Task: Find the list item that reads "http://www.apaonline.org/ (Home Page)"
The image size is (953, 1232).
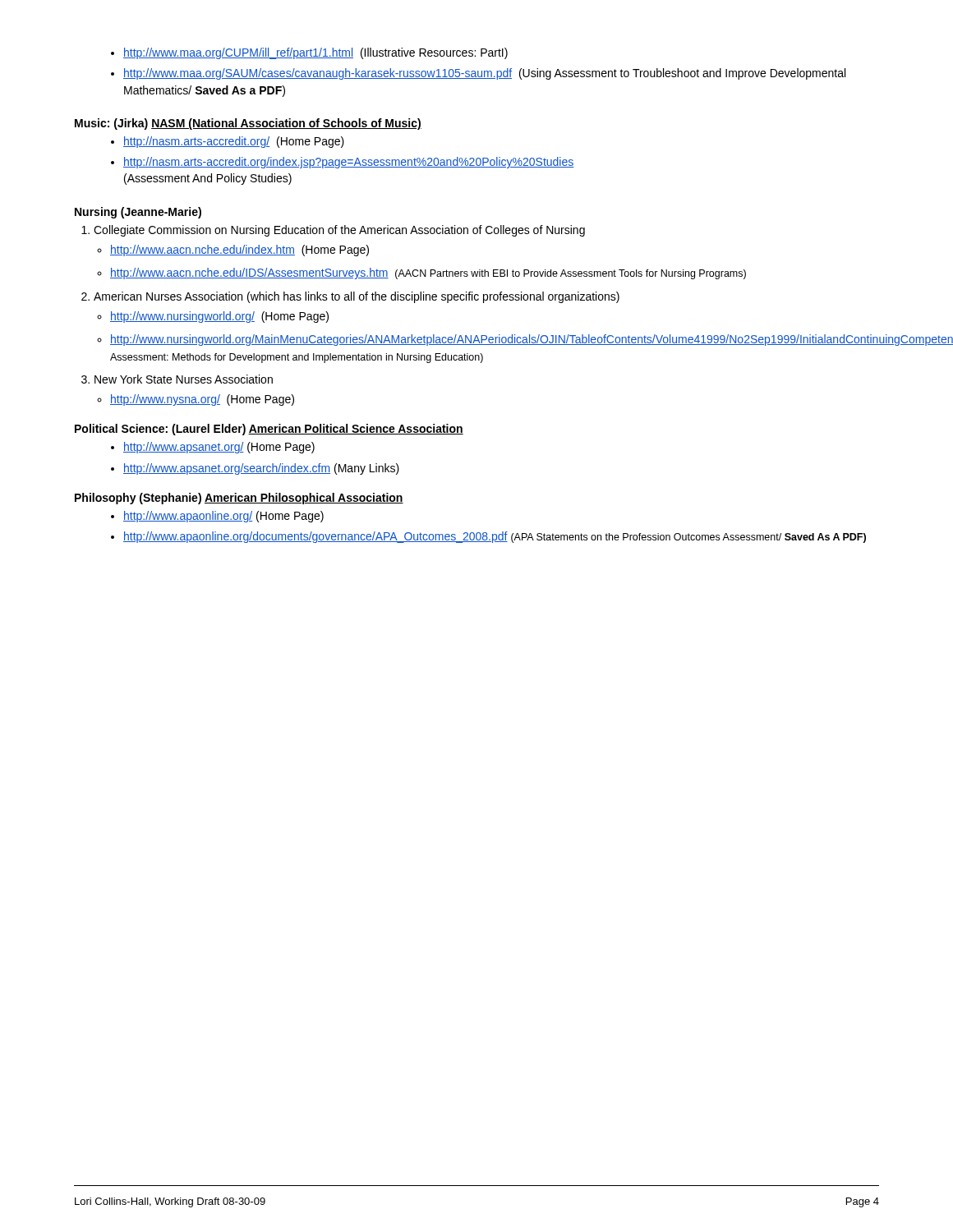Action: point(476,526)
